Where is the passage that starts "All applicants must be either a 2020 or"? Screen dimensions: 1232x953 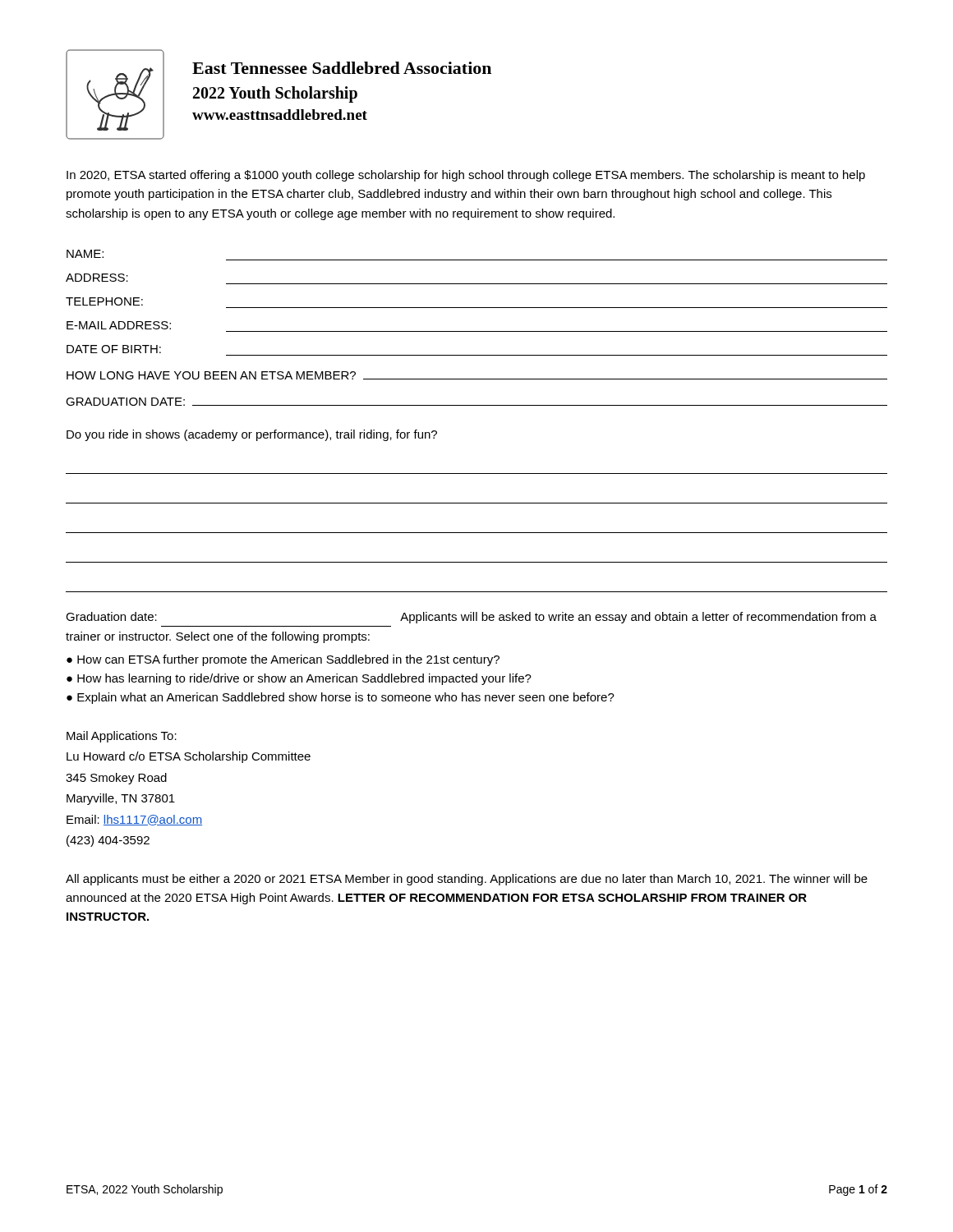click(467, 897)
